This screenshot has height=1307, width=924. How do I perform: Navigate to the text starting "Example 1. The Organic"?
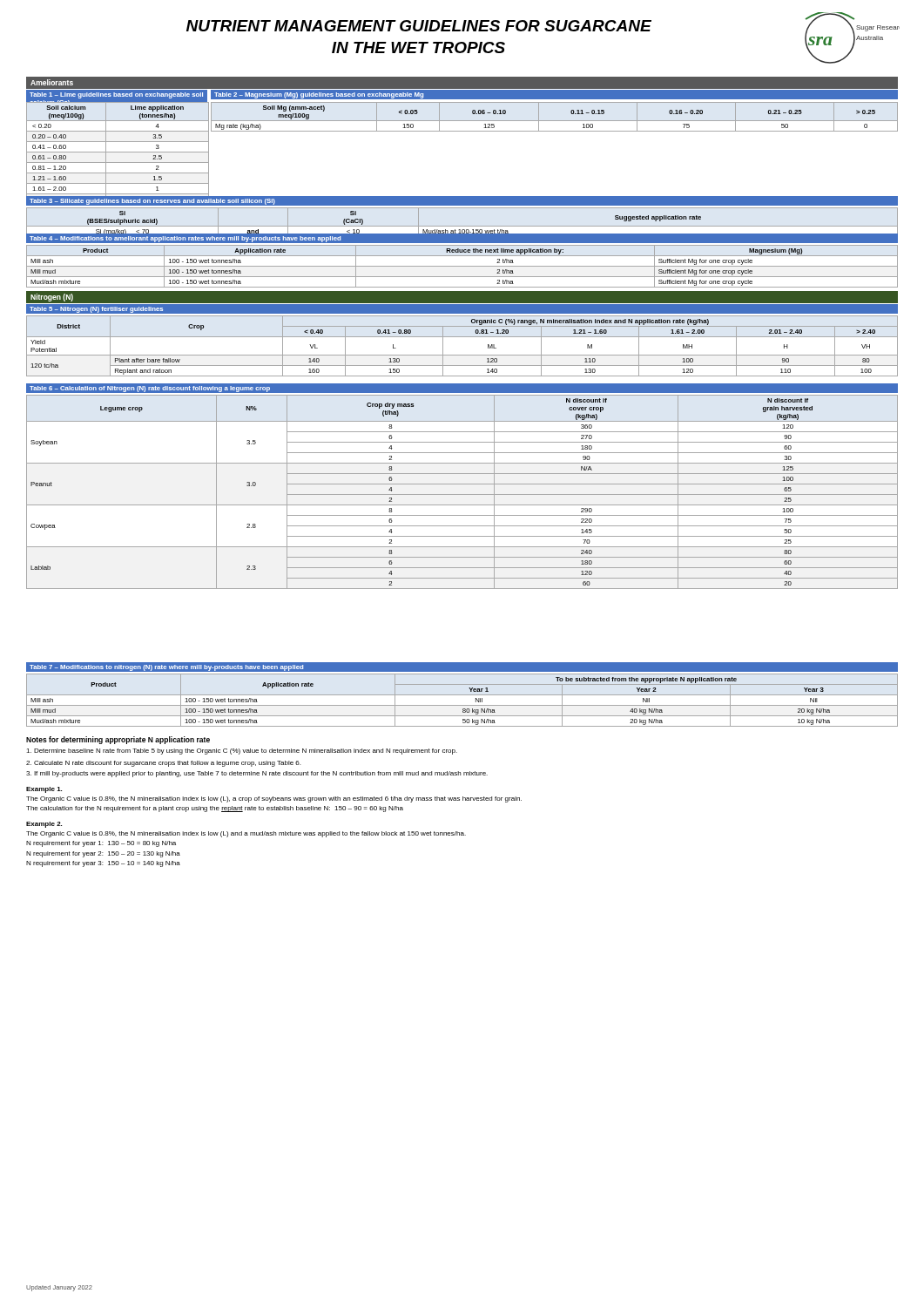point(274,799)
